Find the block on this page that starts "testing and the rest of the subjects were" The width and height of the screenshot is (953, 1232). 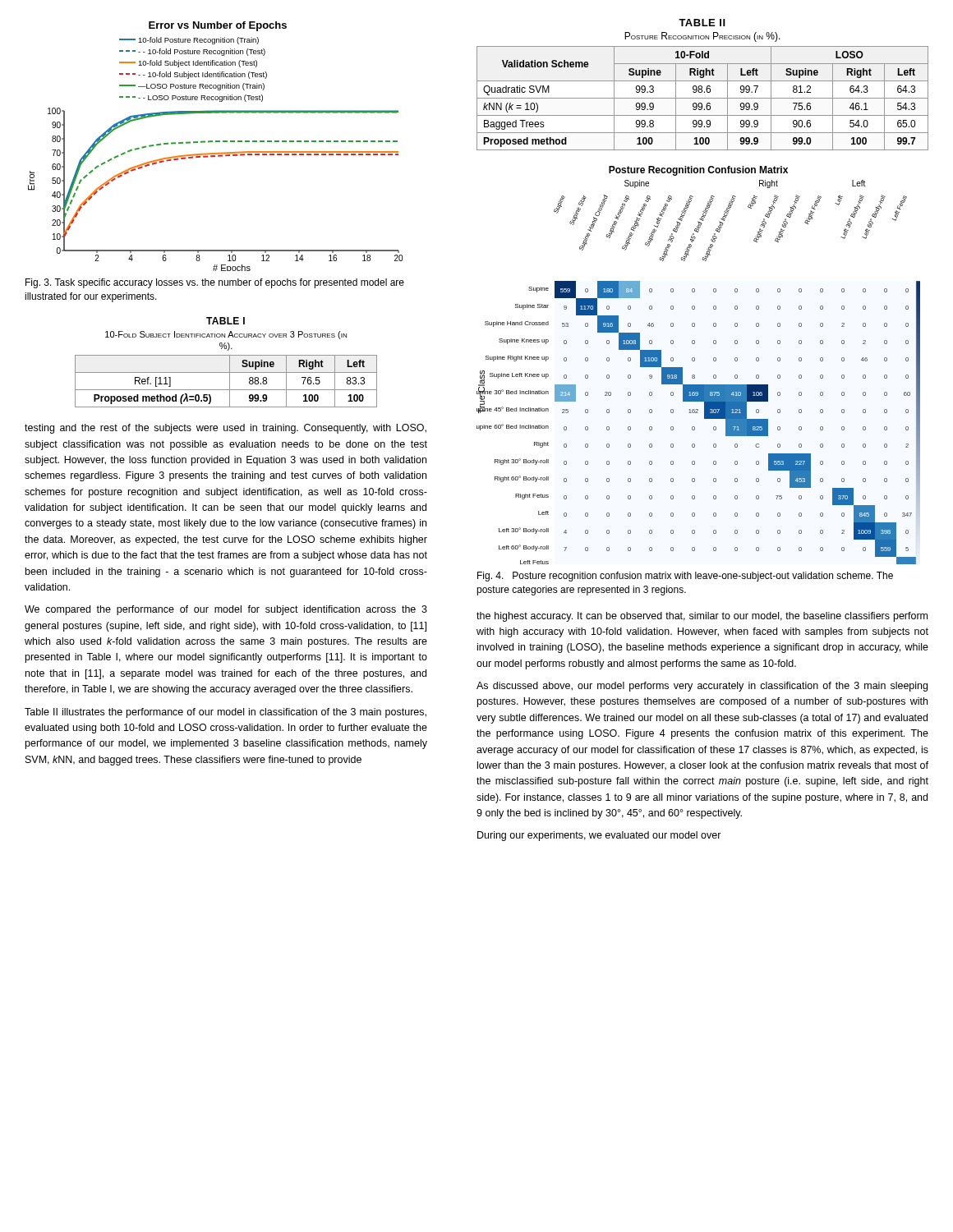click(x=226, y=508)
